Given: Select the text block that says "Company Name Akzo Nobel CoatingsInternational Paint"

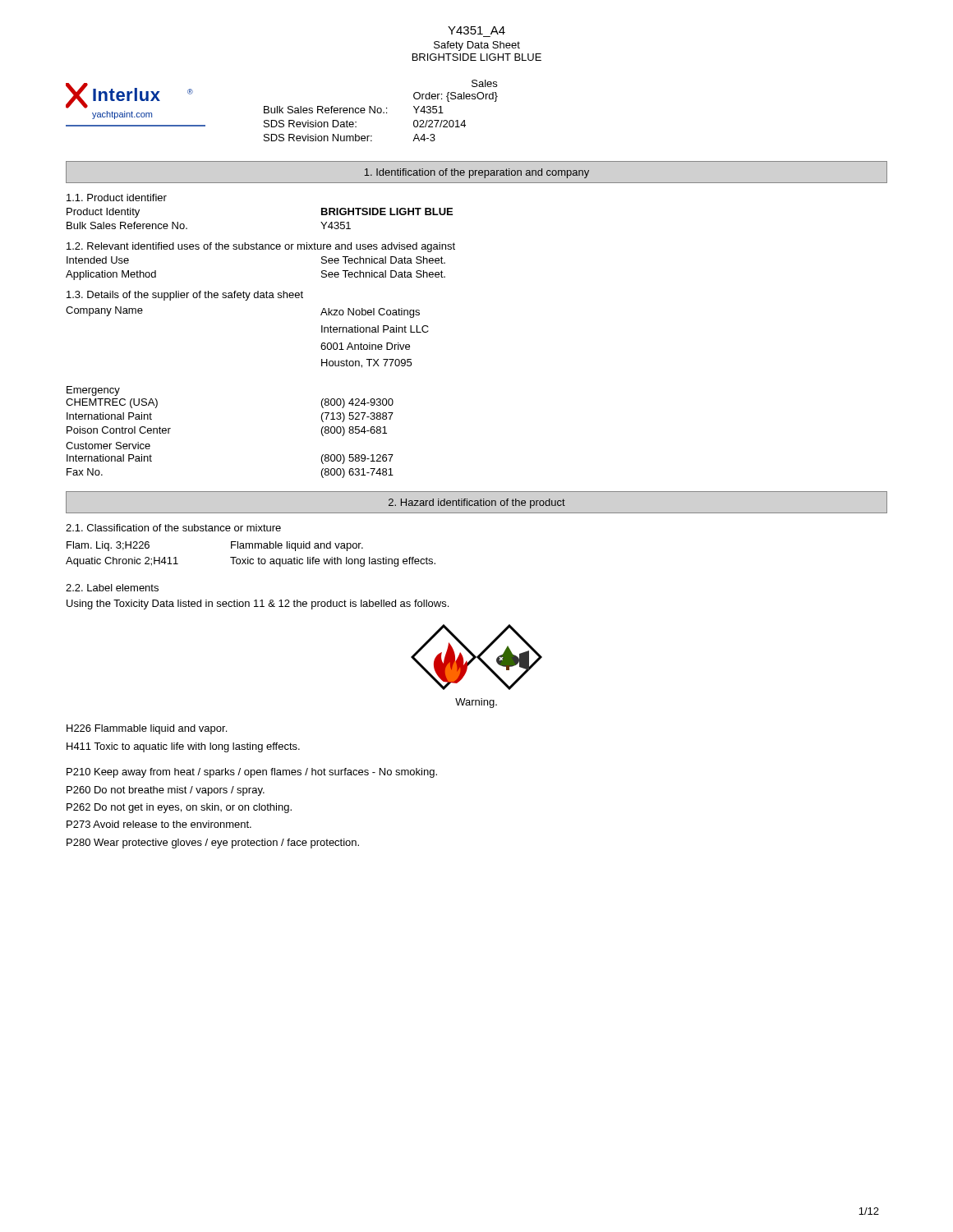Looking at the screenshot, I should click(x=106, y=312).
